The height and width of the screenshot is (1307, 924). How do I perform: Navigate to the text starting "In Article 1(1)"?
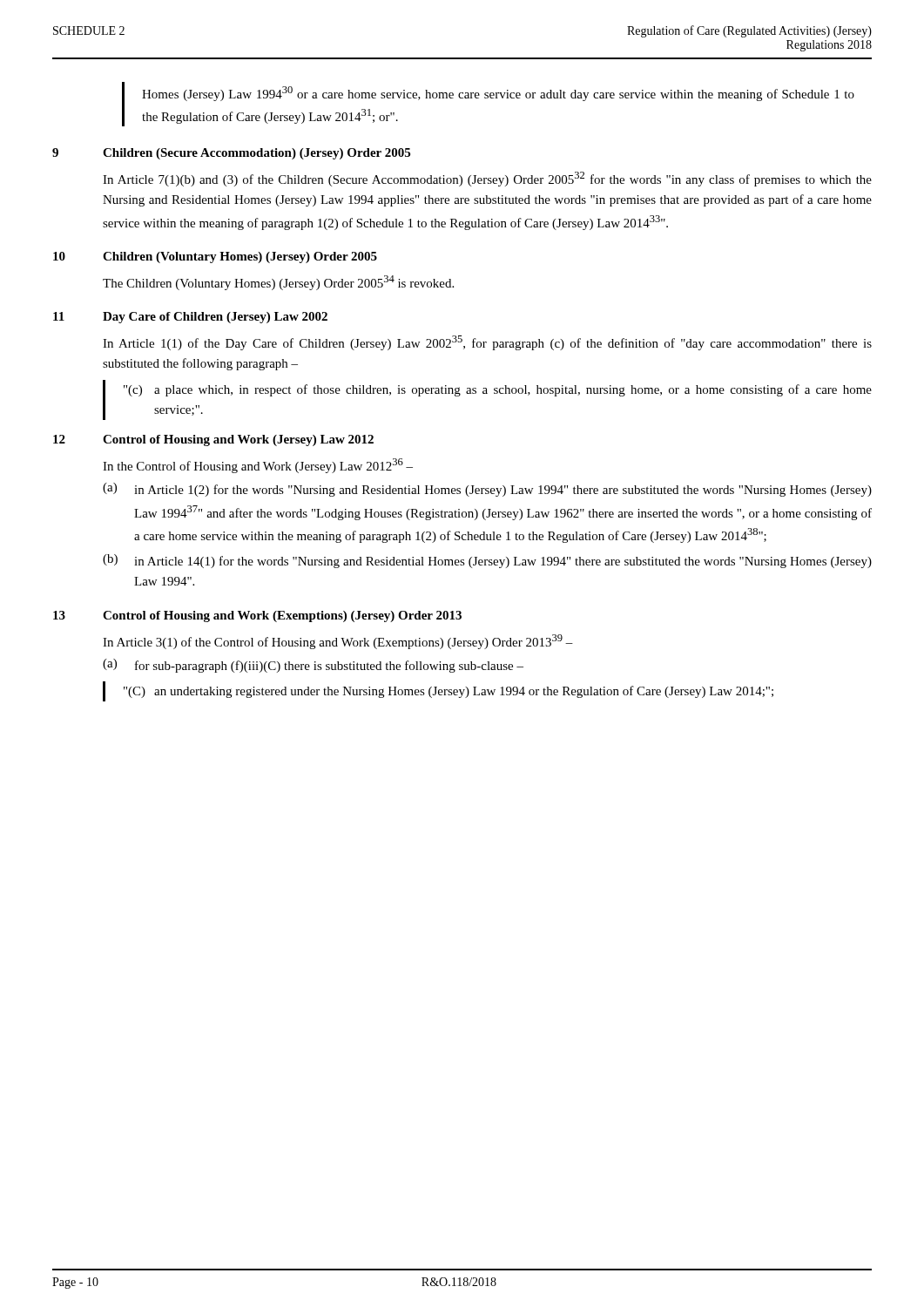[487, 352]
